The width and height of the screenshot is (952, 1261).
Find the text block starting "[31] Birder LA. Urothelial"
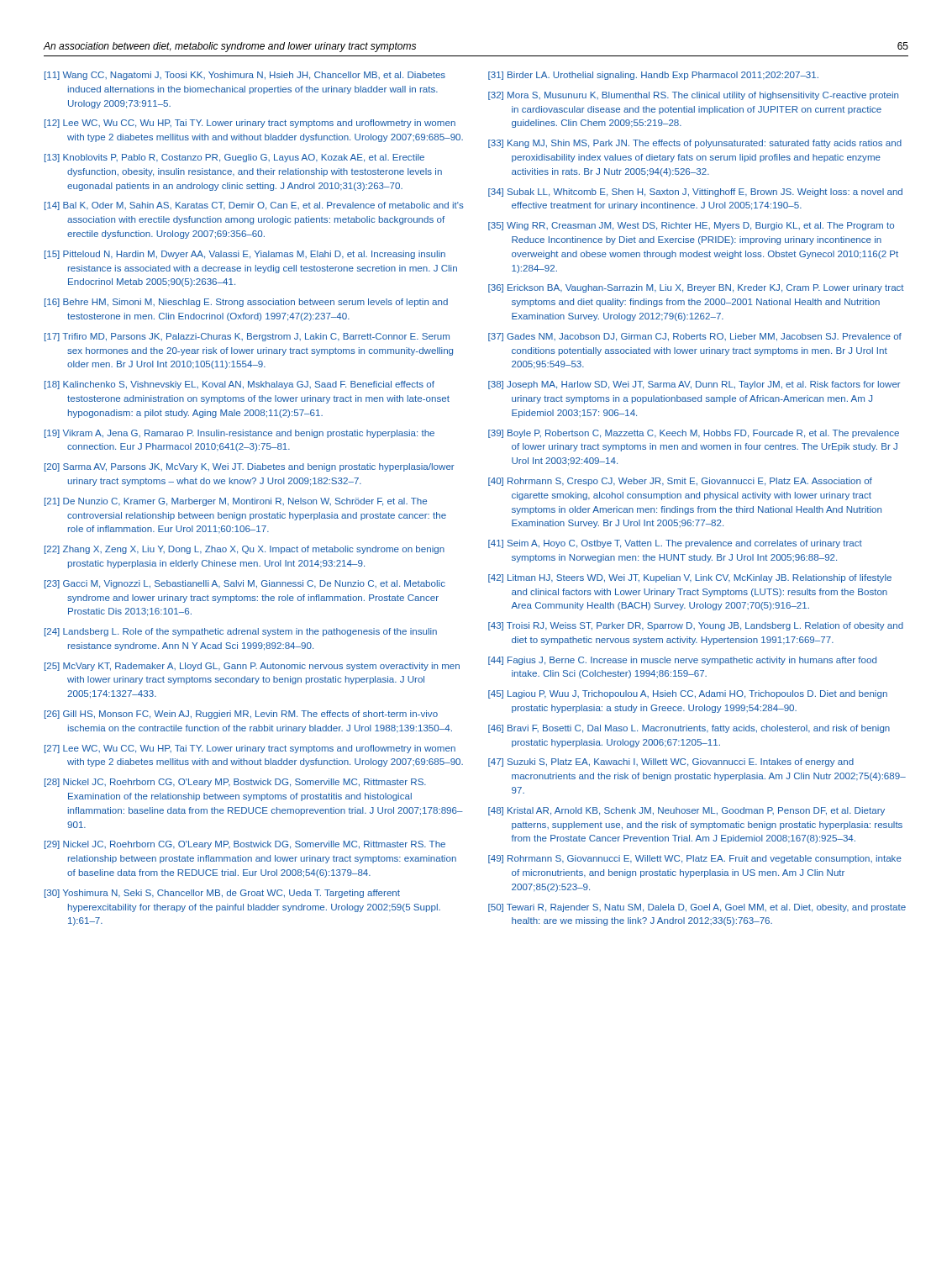coord(654,74)
